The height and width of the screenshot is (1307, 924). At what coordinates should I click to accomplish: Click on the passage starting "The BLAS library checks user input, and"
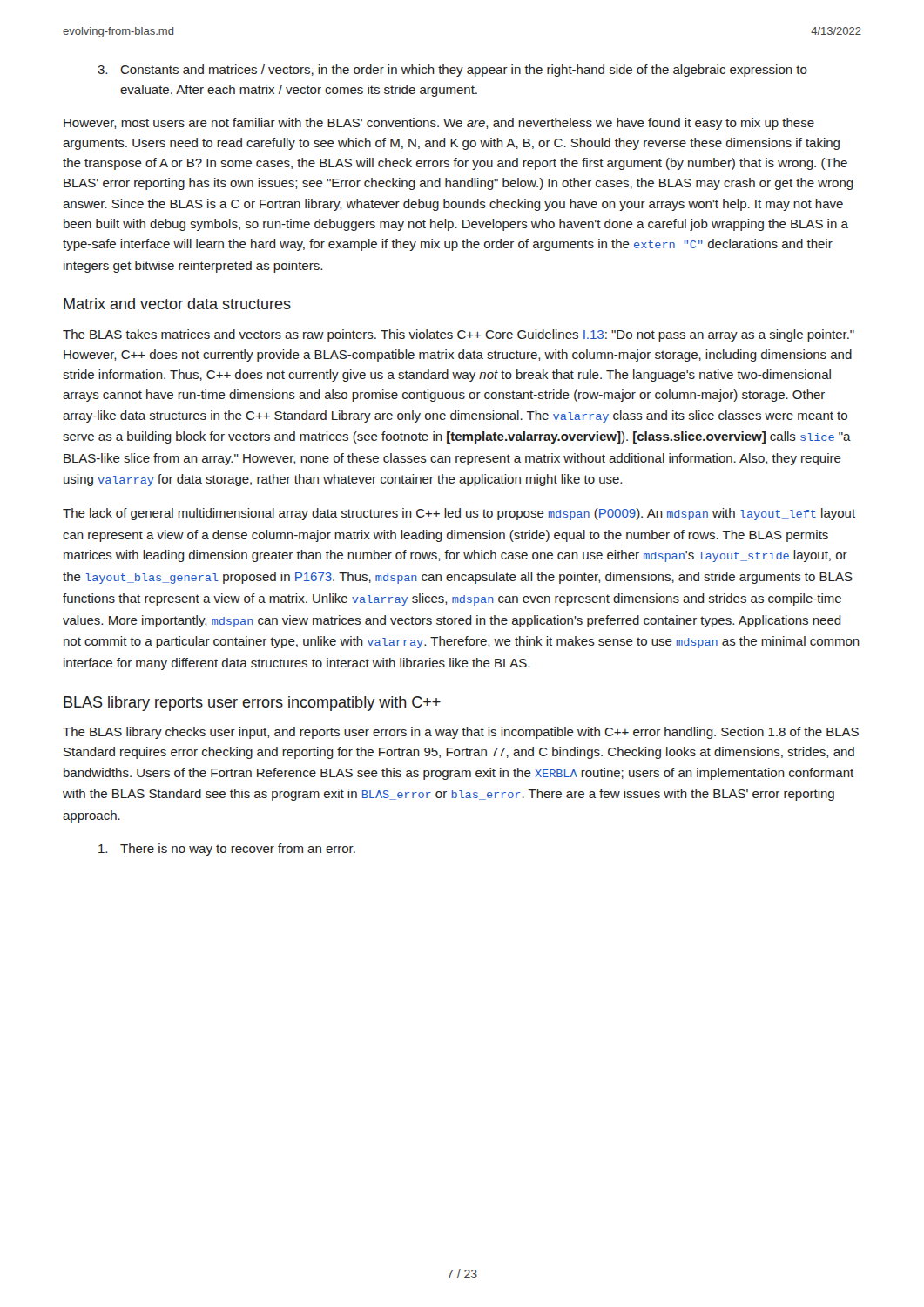(462, 774)
